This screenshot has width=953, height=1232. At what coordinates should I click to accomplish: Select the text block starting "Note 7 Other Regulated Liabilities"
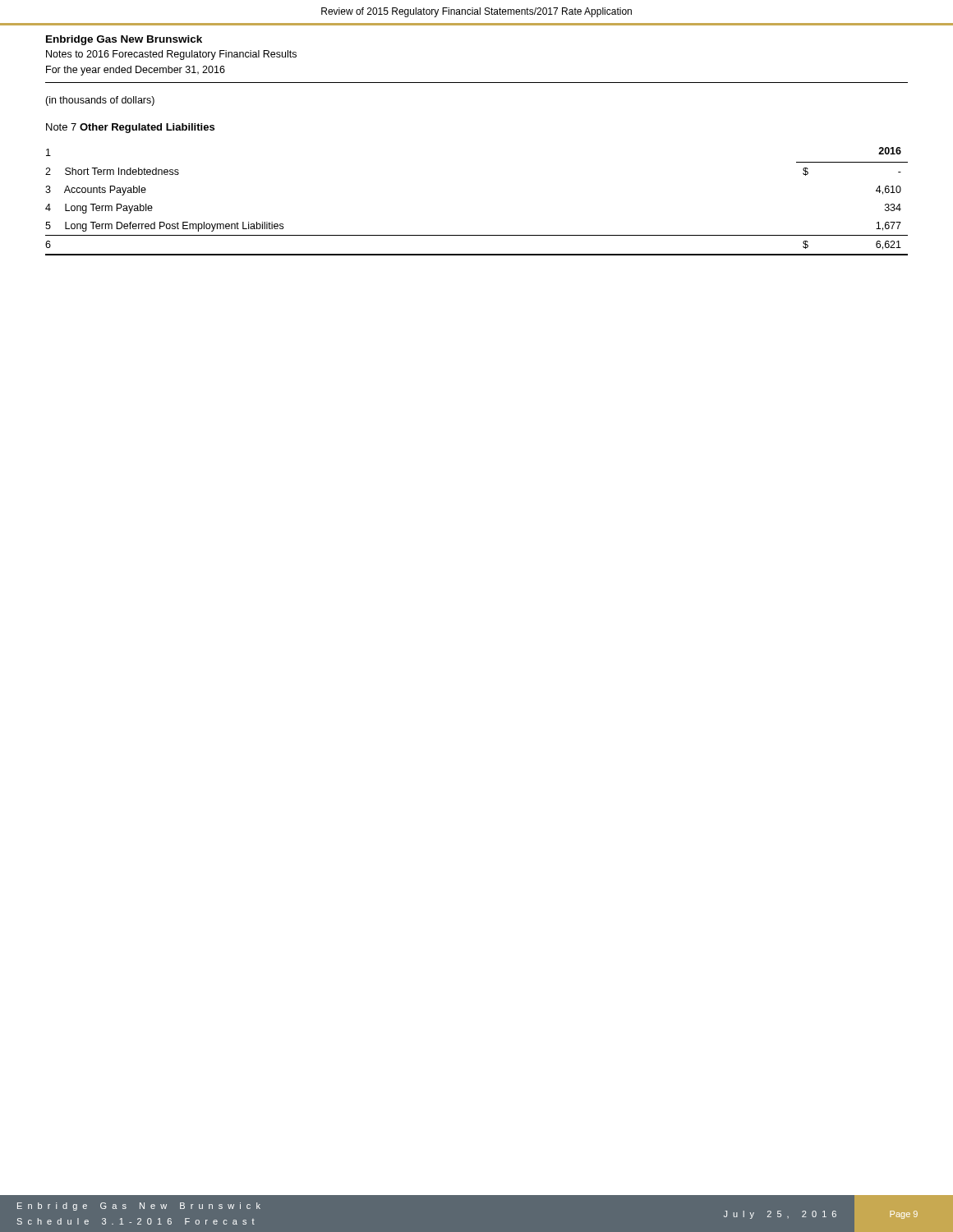[x=130, y=127]
